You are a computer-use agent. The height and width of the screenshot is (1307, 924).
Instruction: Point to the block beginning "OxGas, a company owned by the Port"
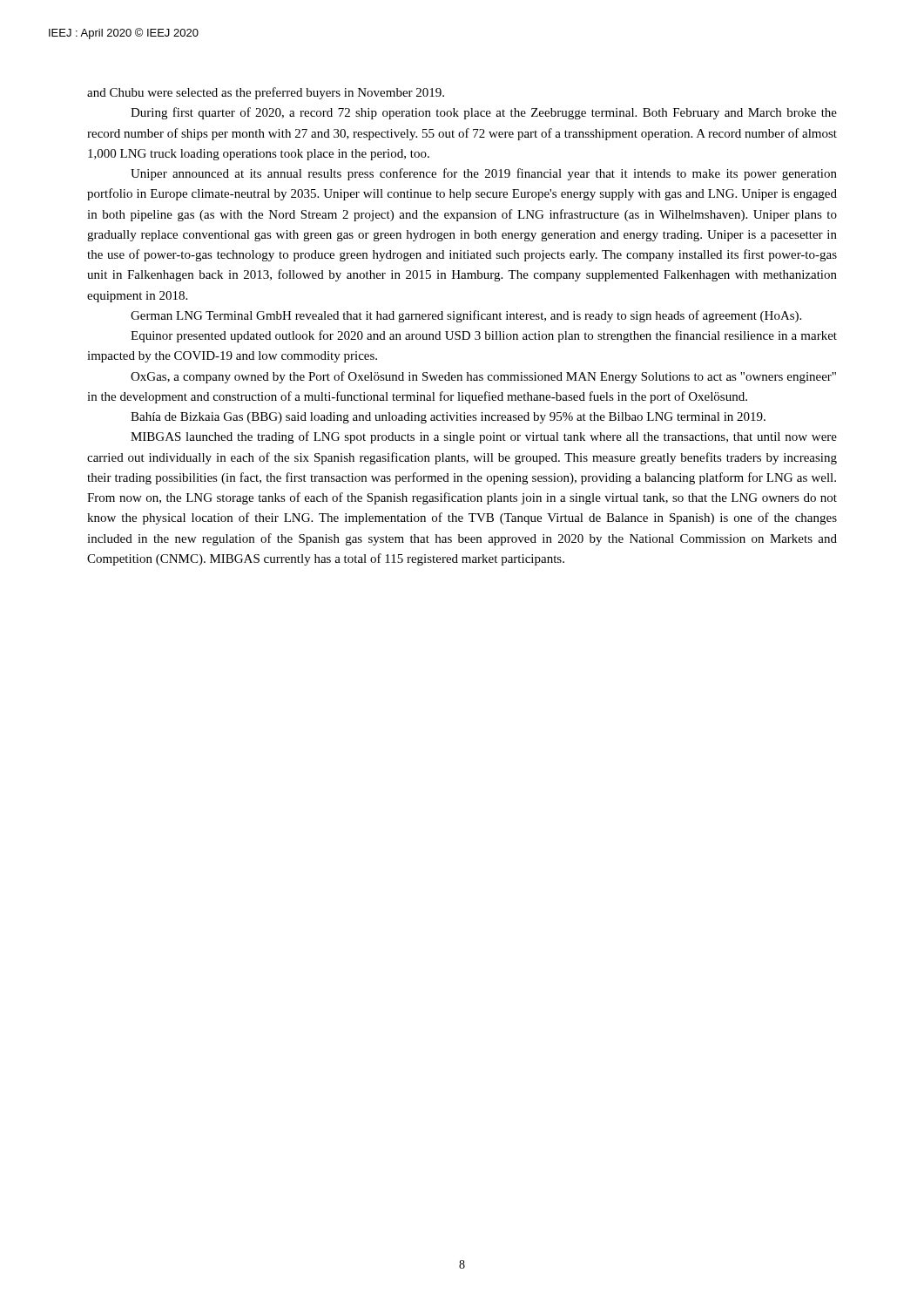tap(462, 387)
